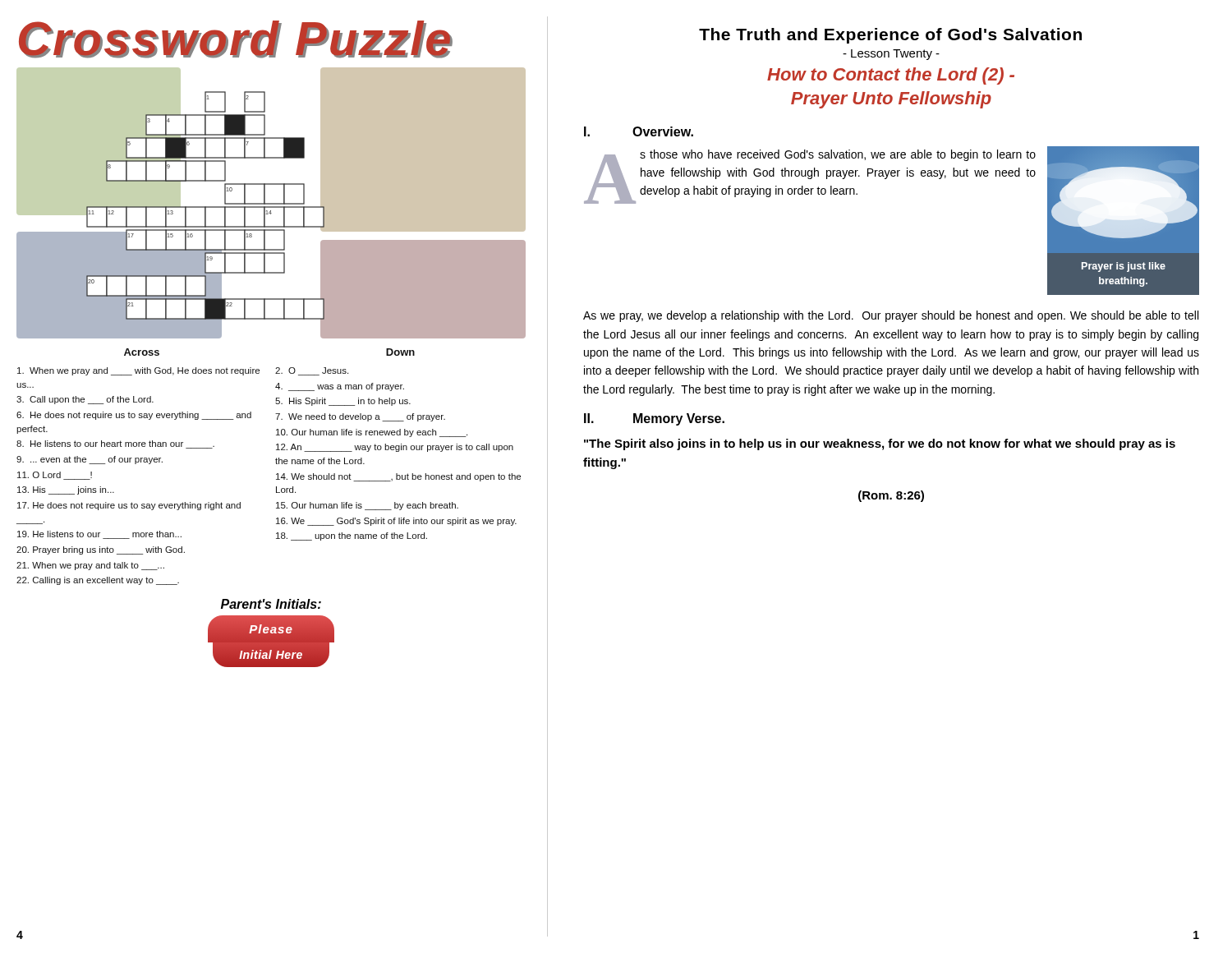Screen dimensions: 953x1232
Task: Point to the text starting "11. O Lord _____!"
Action: coord(54,474)
